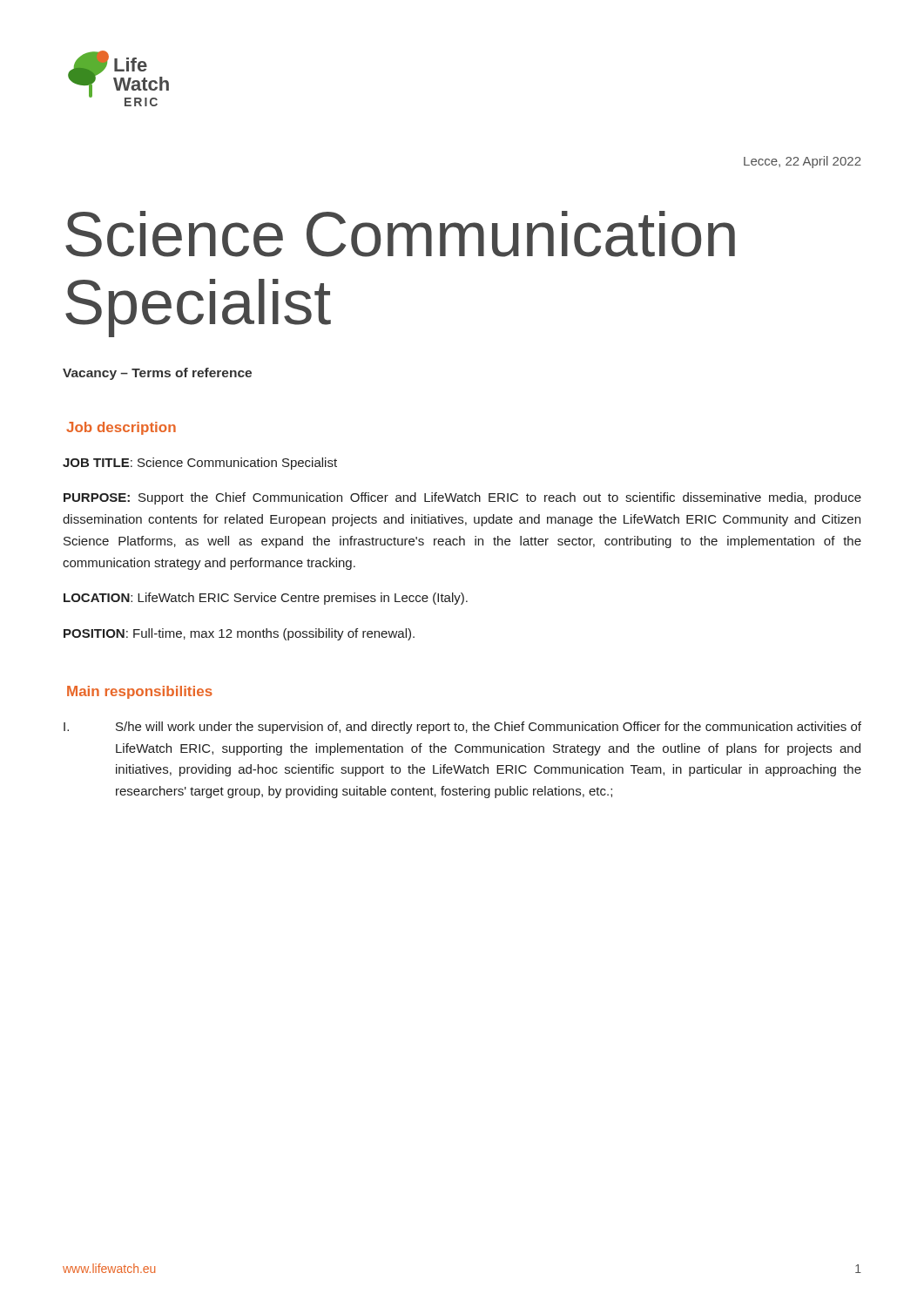Find the title
The height and width of the screenshot is (1307, 924).
401,269
